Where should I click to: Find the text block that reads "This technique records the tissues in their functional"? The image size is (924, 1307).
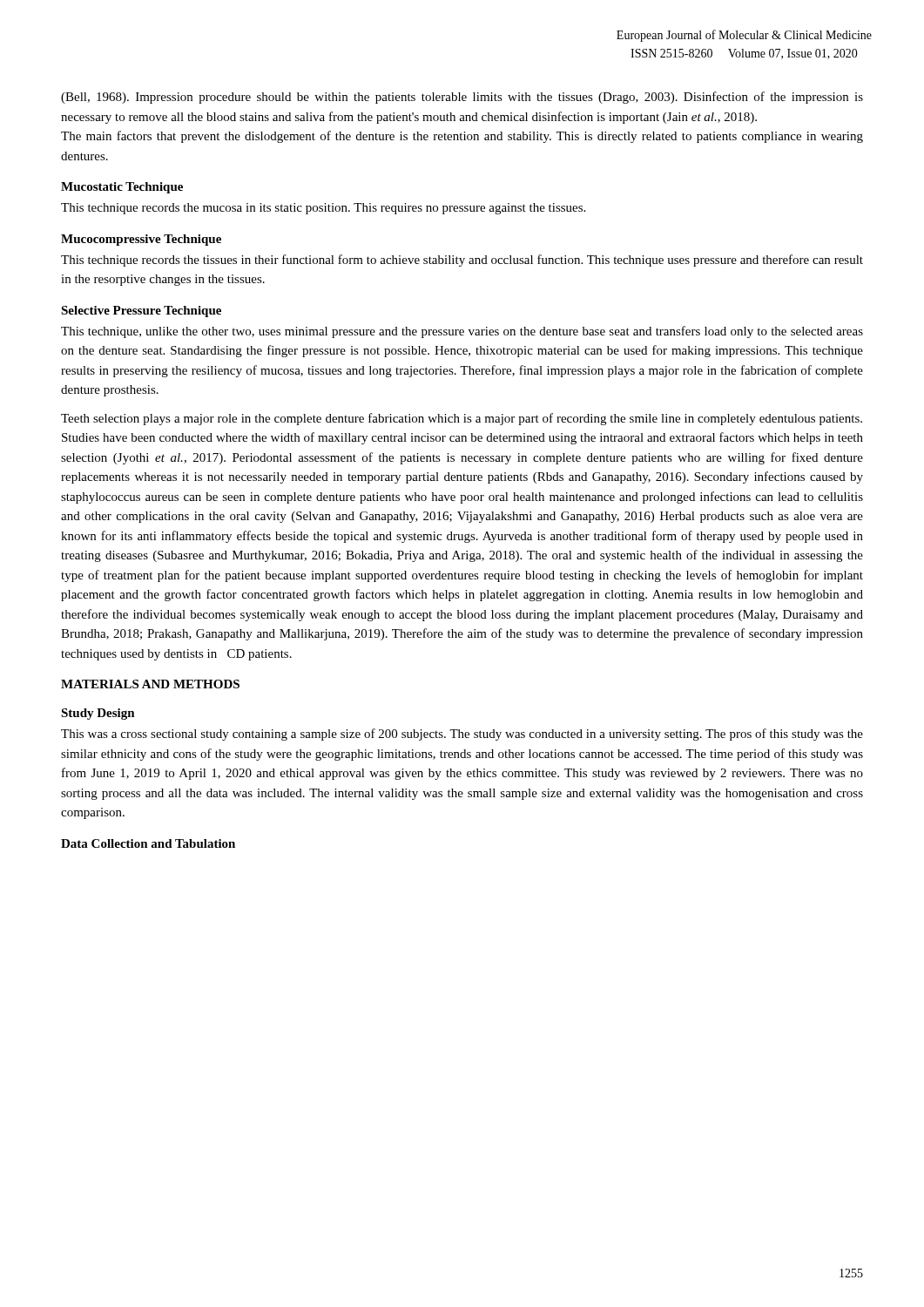point(462,269)
